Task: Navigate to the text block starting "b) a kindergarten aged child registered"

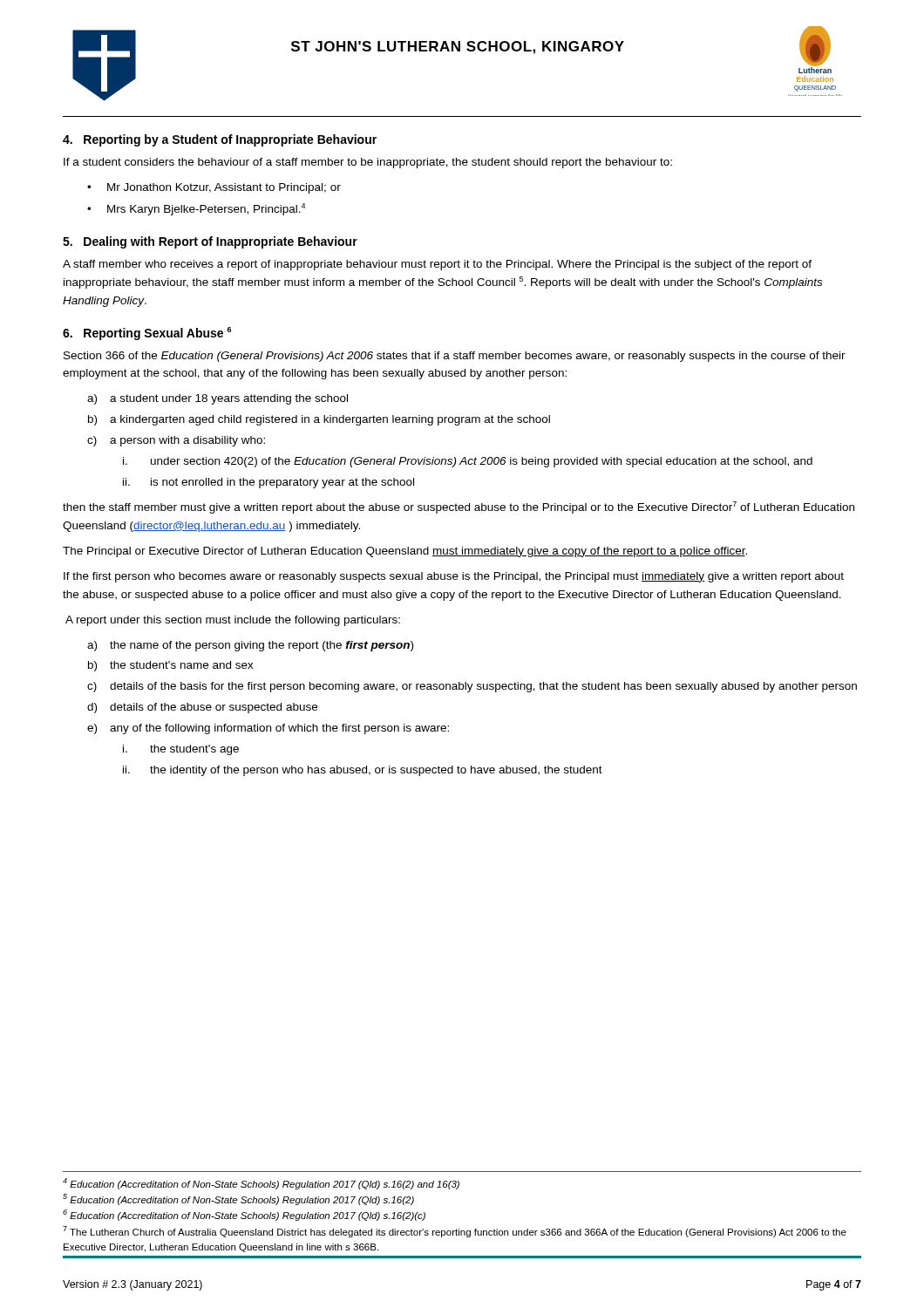Action: (x=319, y=420)
